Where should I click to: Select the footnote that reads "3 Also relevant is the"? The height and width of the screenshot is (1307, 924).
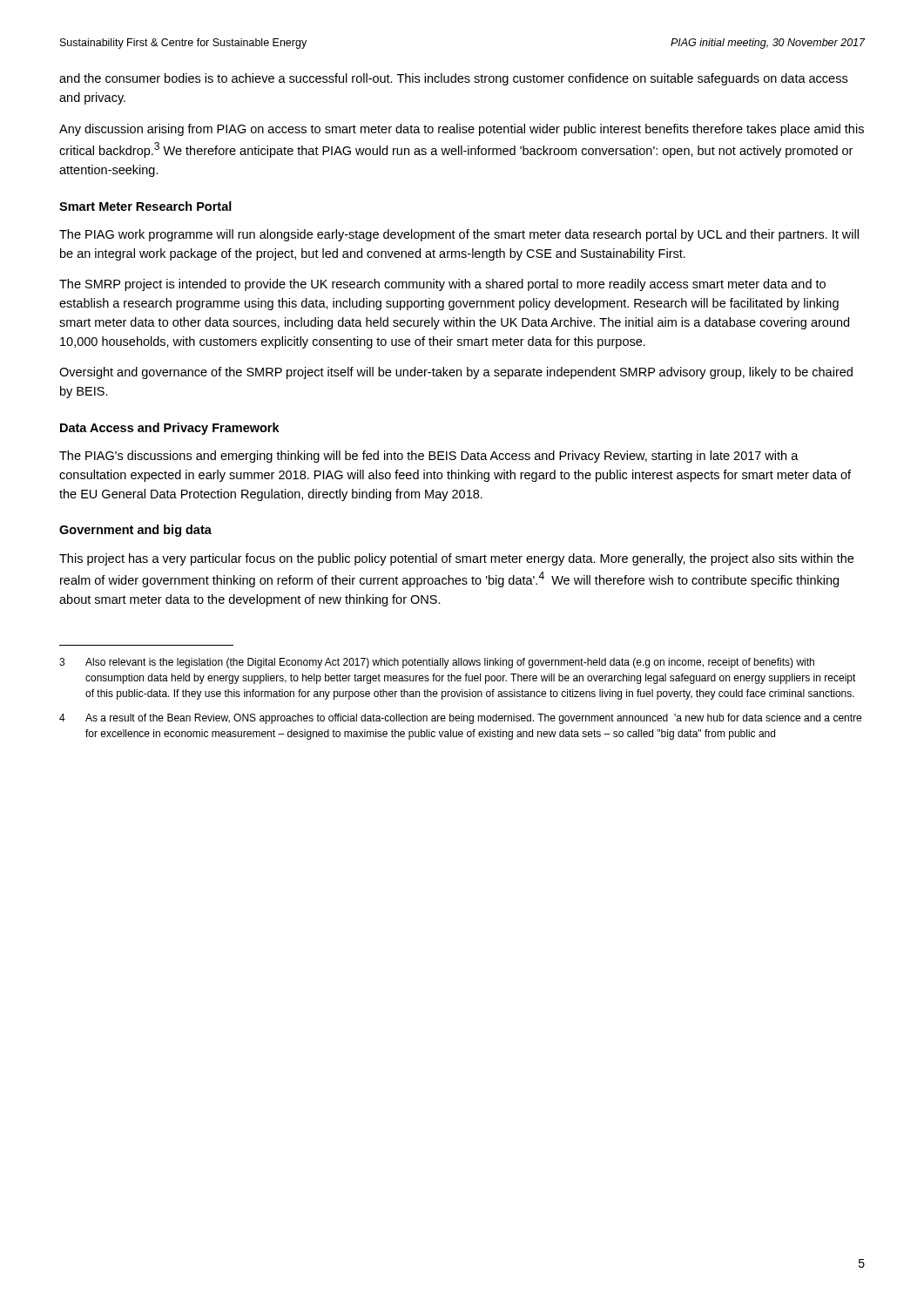click(x=462, y=678)
